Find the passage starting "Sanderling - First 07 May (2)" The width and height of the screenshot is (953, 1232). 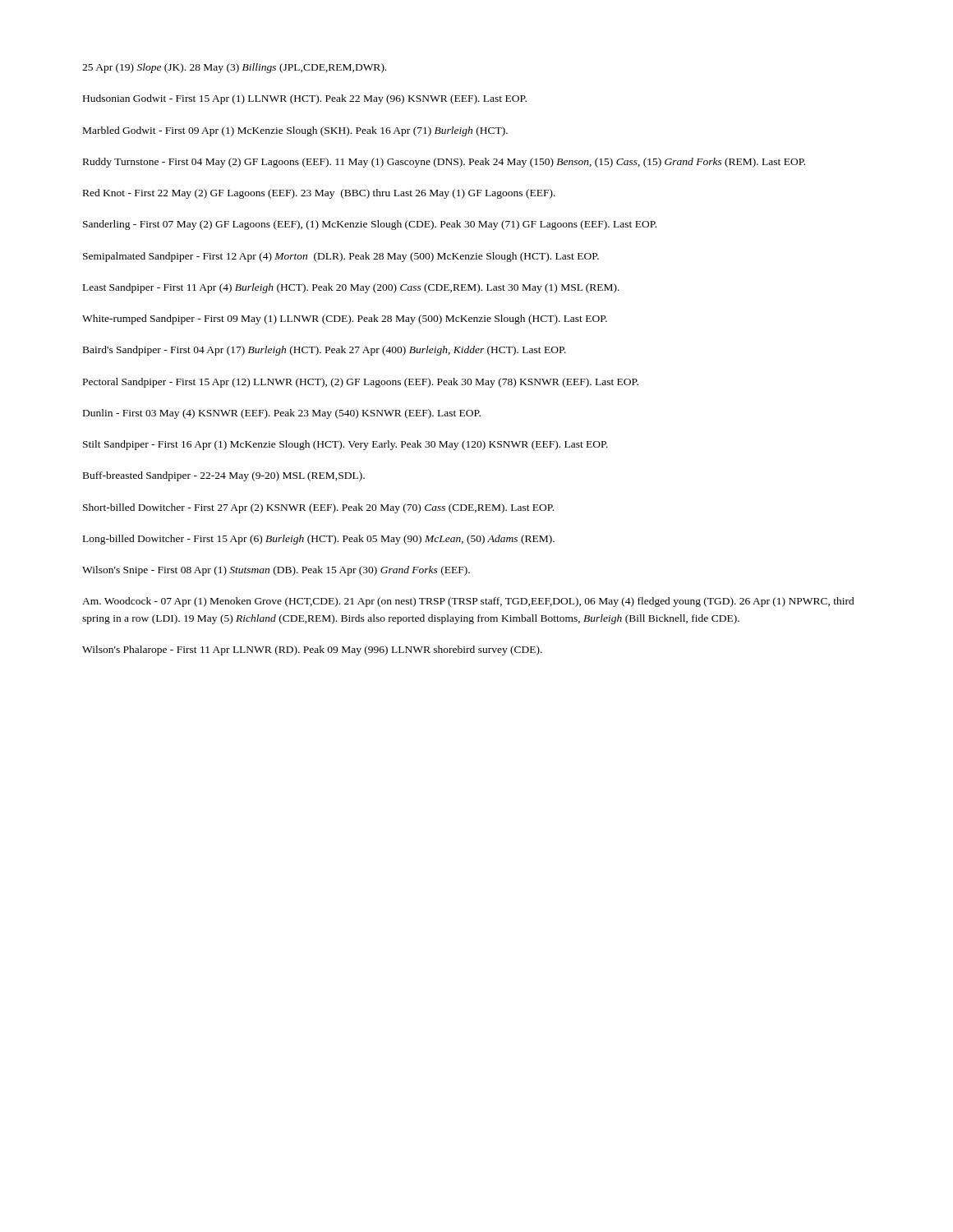(x=370, y=224)
